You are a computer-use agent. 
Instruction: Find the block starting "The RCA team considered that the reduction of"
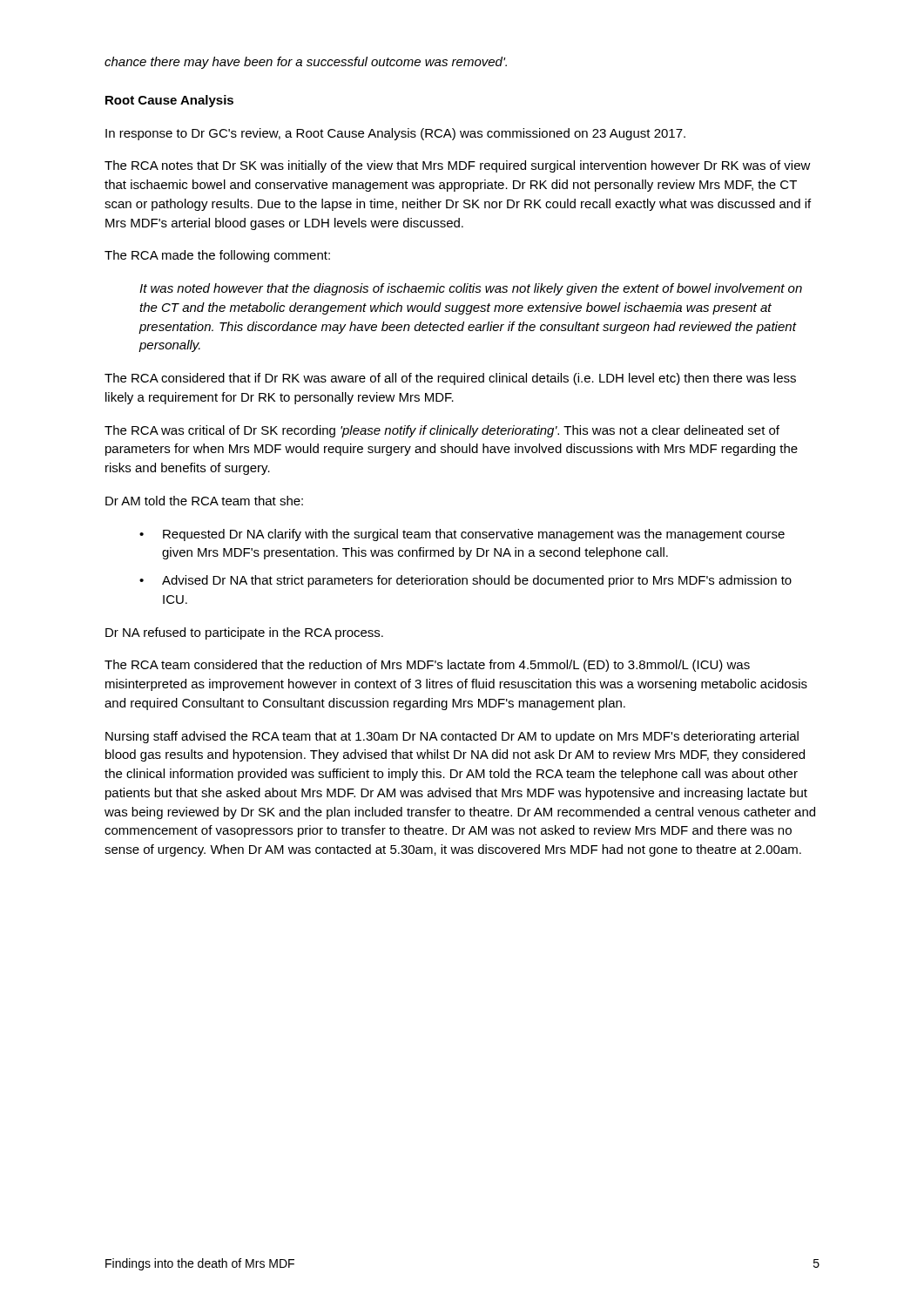click(456, 684)
